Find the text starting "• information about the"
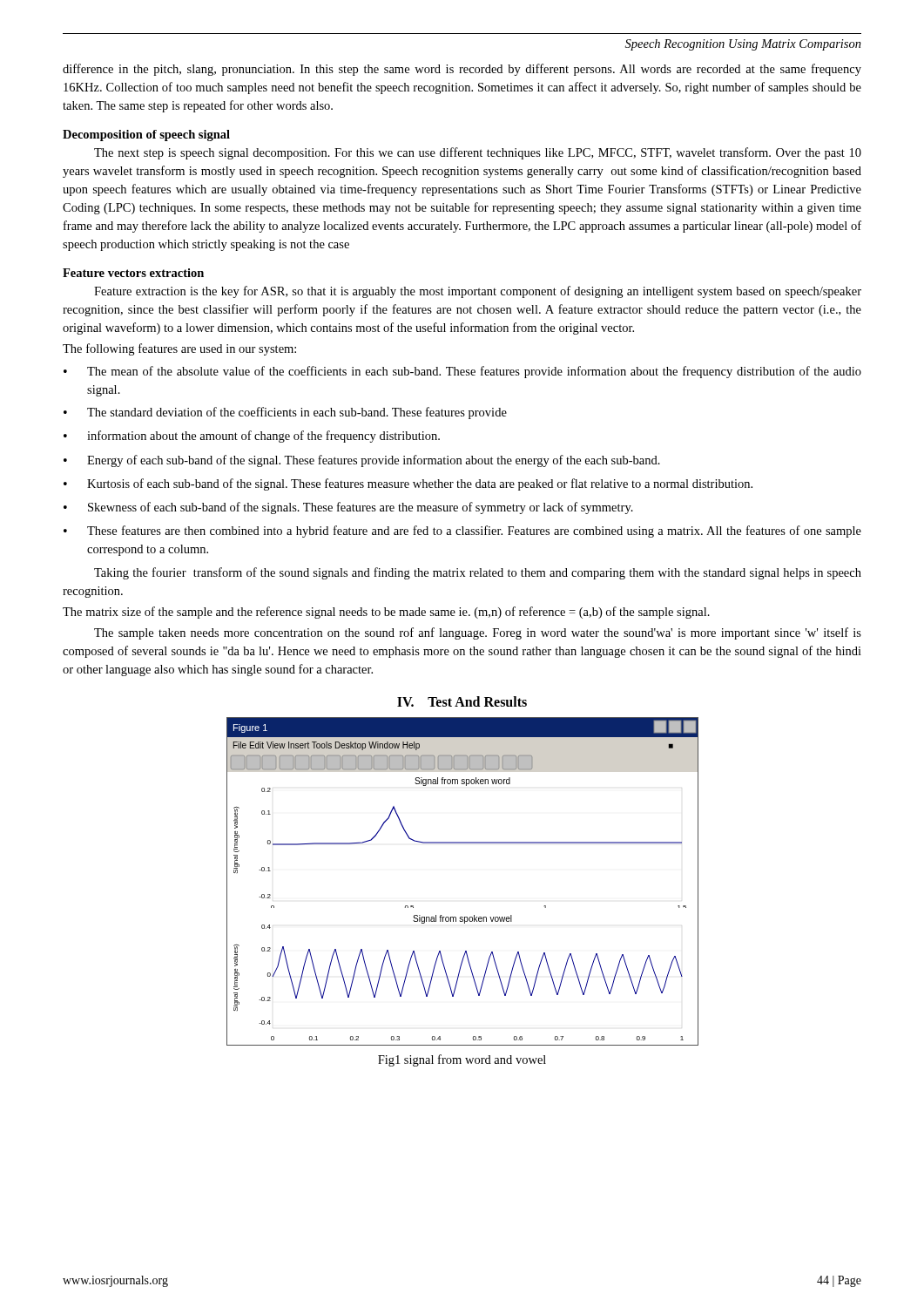924x1307 pixels. click(252, 437)
